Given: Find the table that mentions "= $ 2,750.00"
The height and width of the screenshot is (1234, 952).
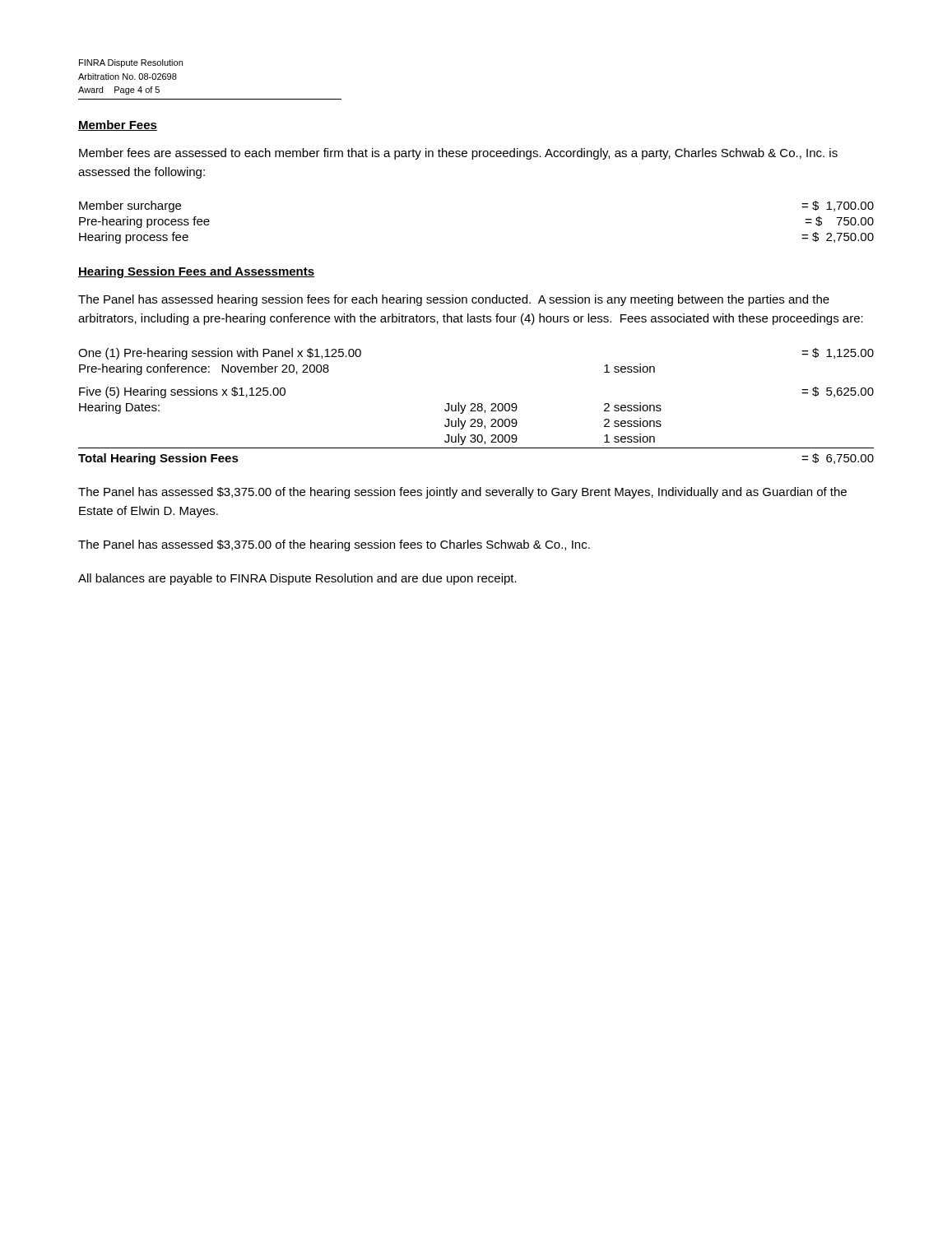Looking at the screenshot, I should pyautogui.click(x=476, y=221).
